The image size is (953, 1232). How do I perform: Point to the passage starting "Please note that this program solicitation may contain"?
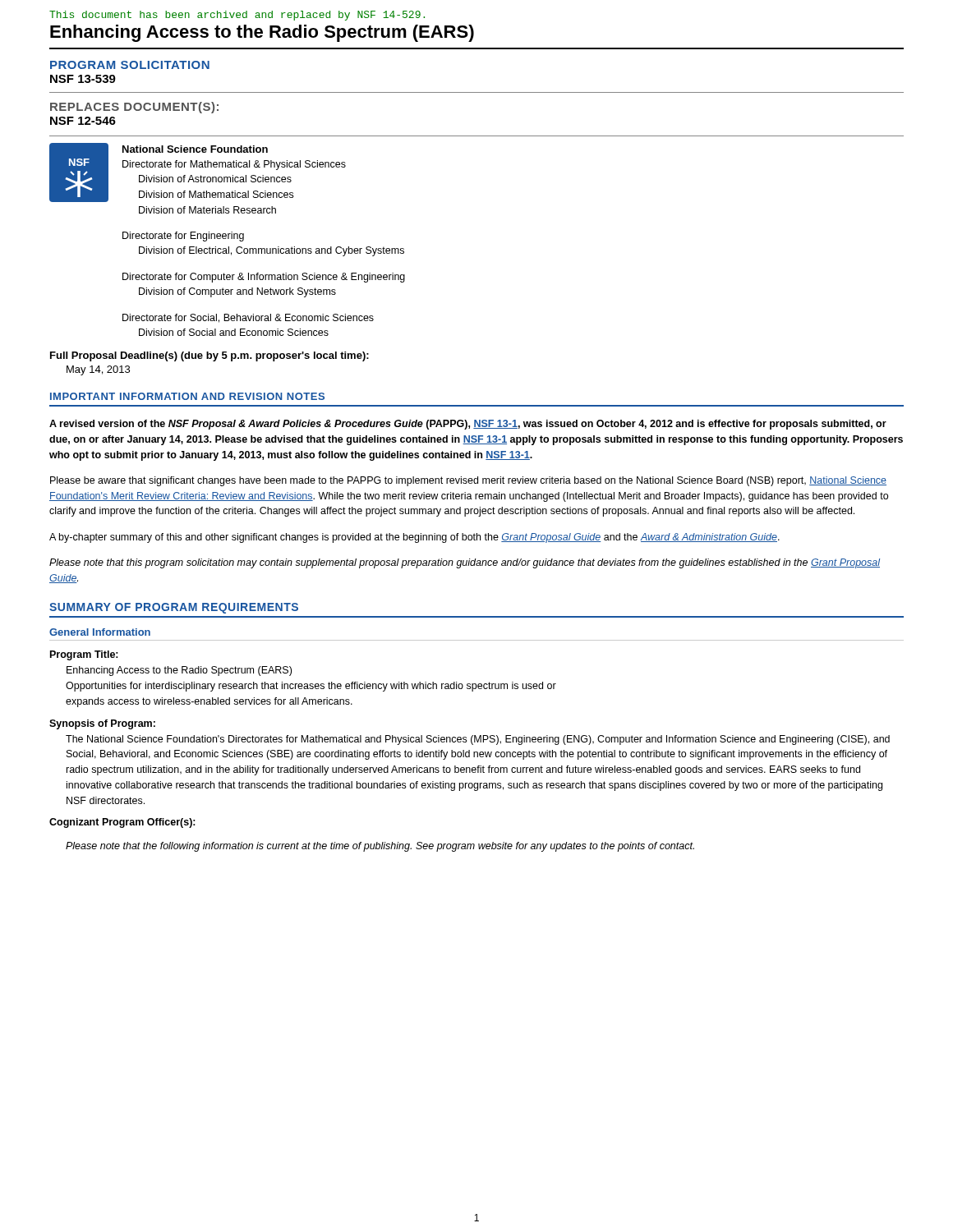click(x=476, y=570)
